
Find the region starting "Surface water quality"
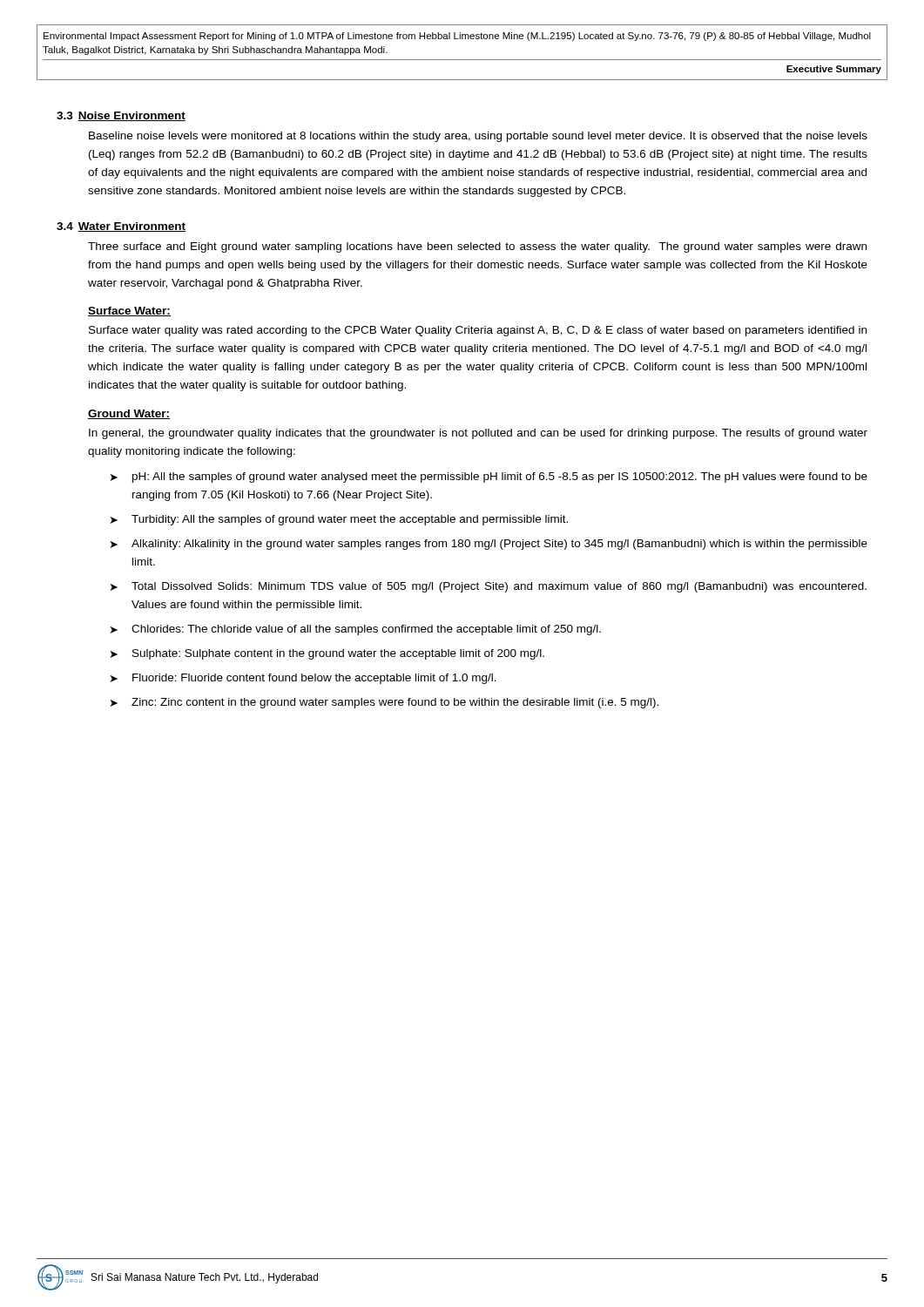pos(478,358)
